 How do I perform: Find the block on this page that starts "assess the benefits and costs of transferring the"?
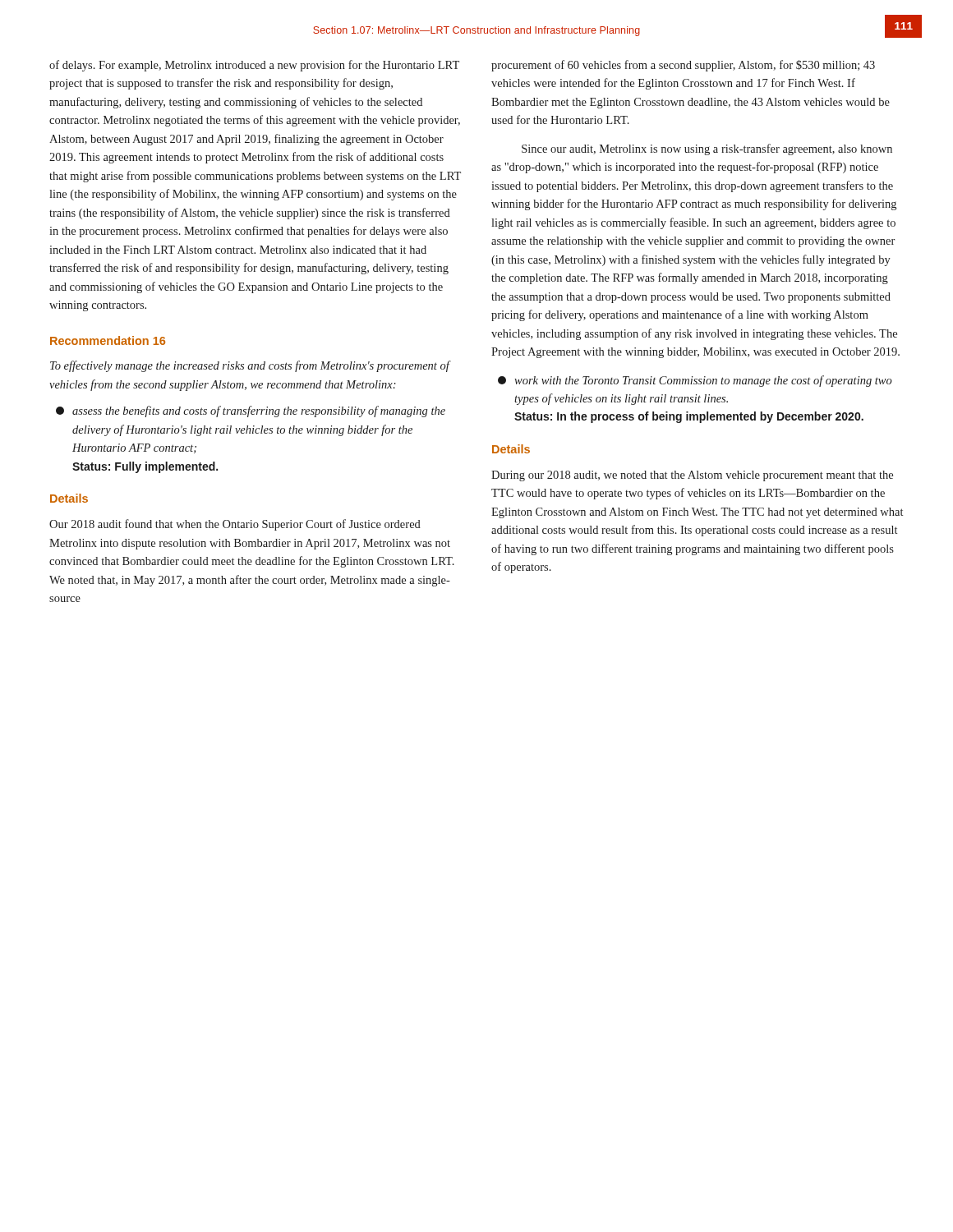pyautogui.click(x=259, y=439)
